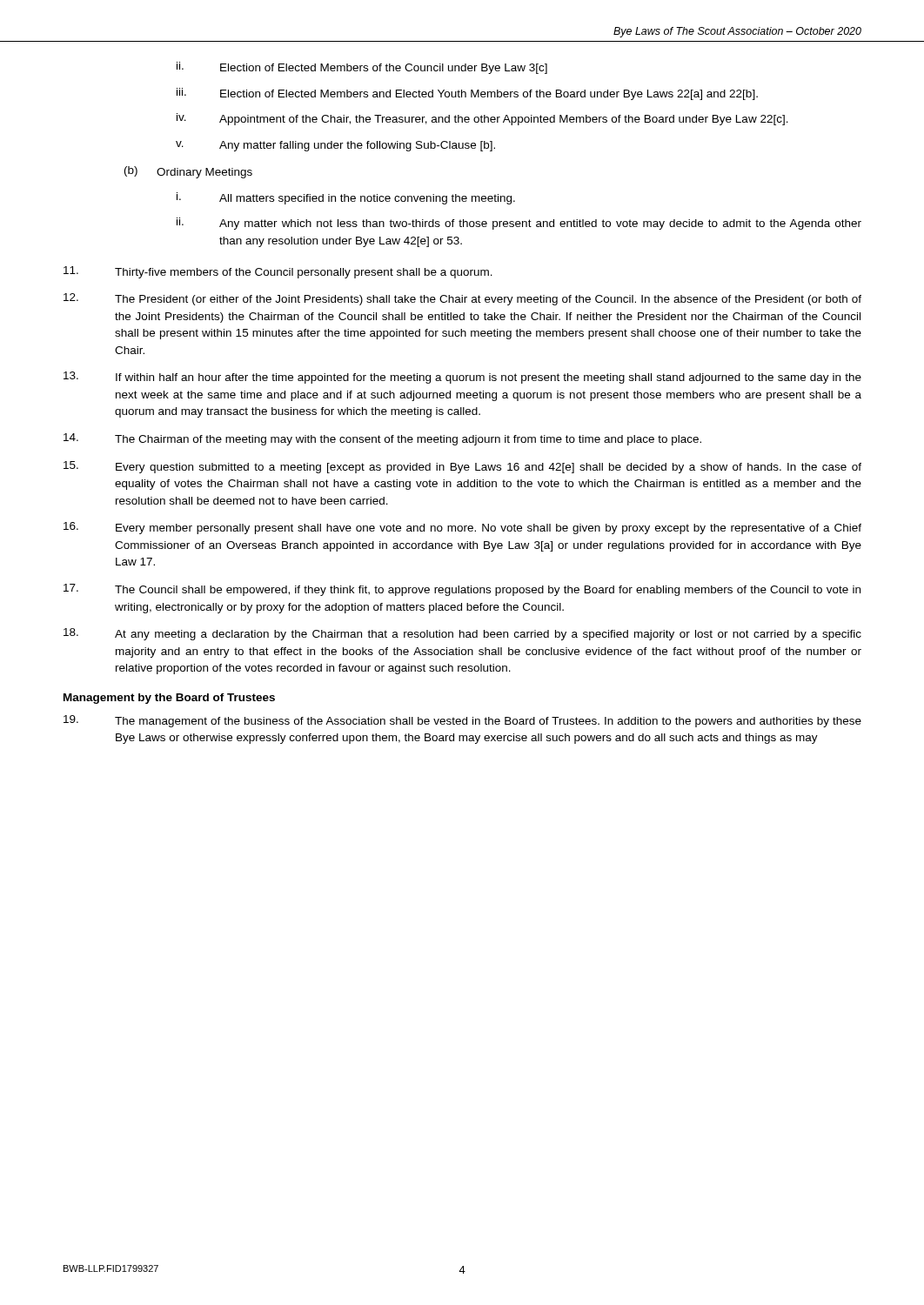The image size is (924, 1305).
Task: Point to the block beginning "If within half an hour"
Action: pos(462,395)
